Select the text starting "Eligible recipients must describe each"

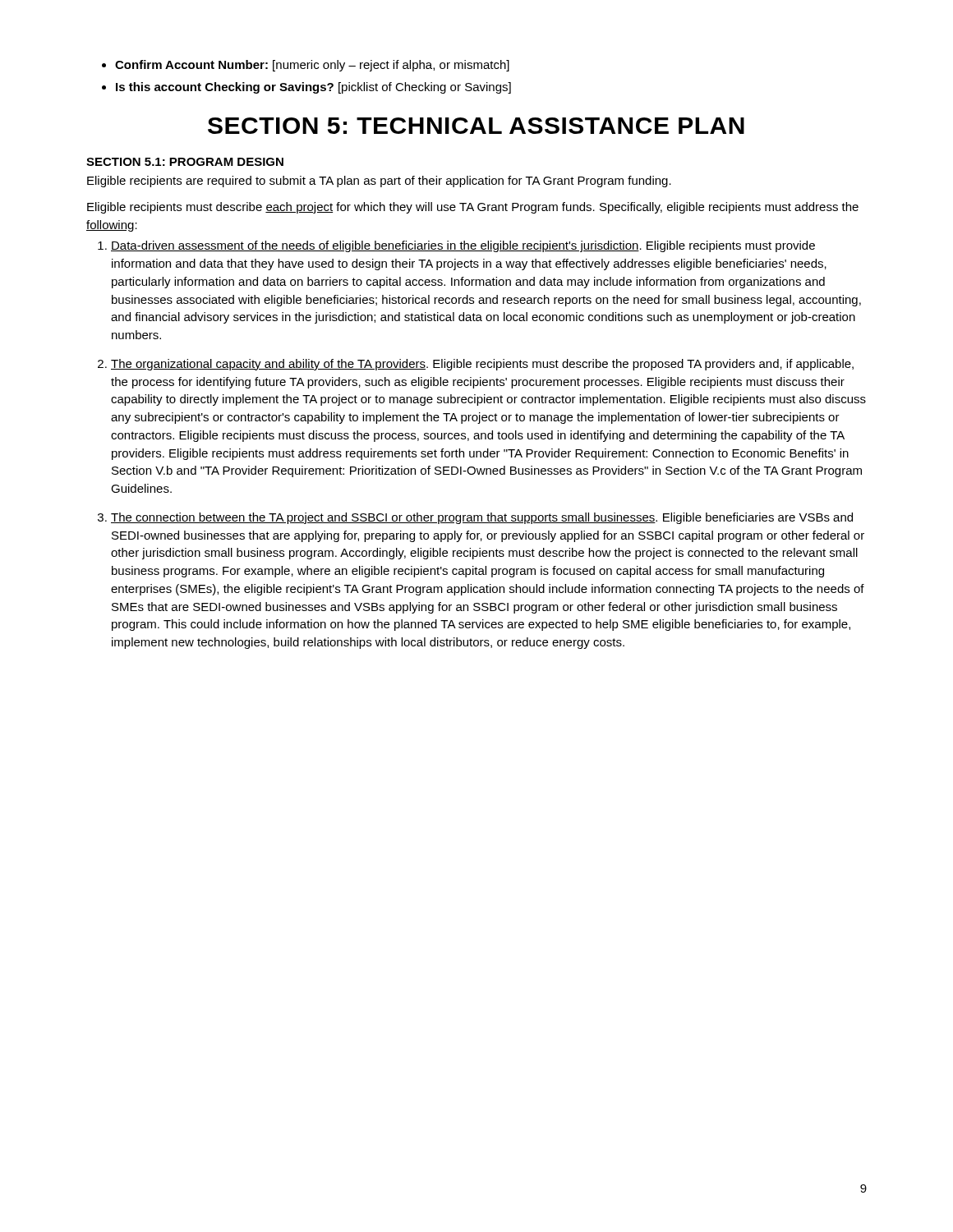476,216
